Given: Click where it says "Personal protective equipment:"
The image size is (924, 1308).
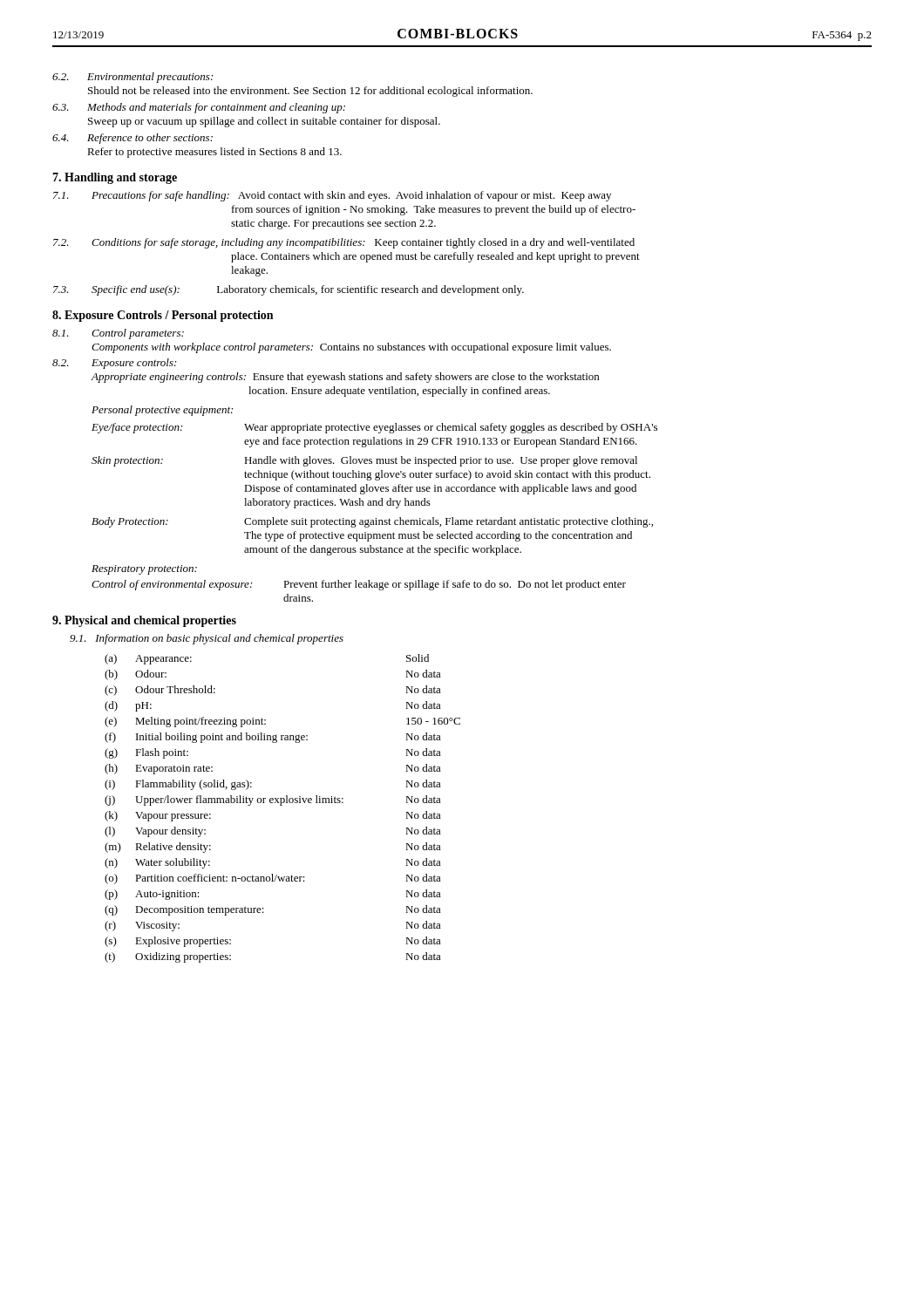Looking at the screenshot, I should coord(163,409).
